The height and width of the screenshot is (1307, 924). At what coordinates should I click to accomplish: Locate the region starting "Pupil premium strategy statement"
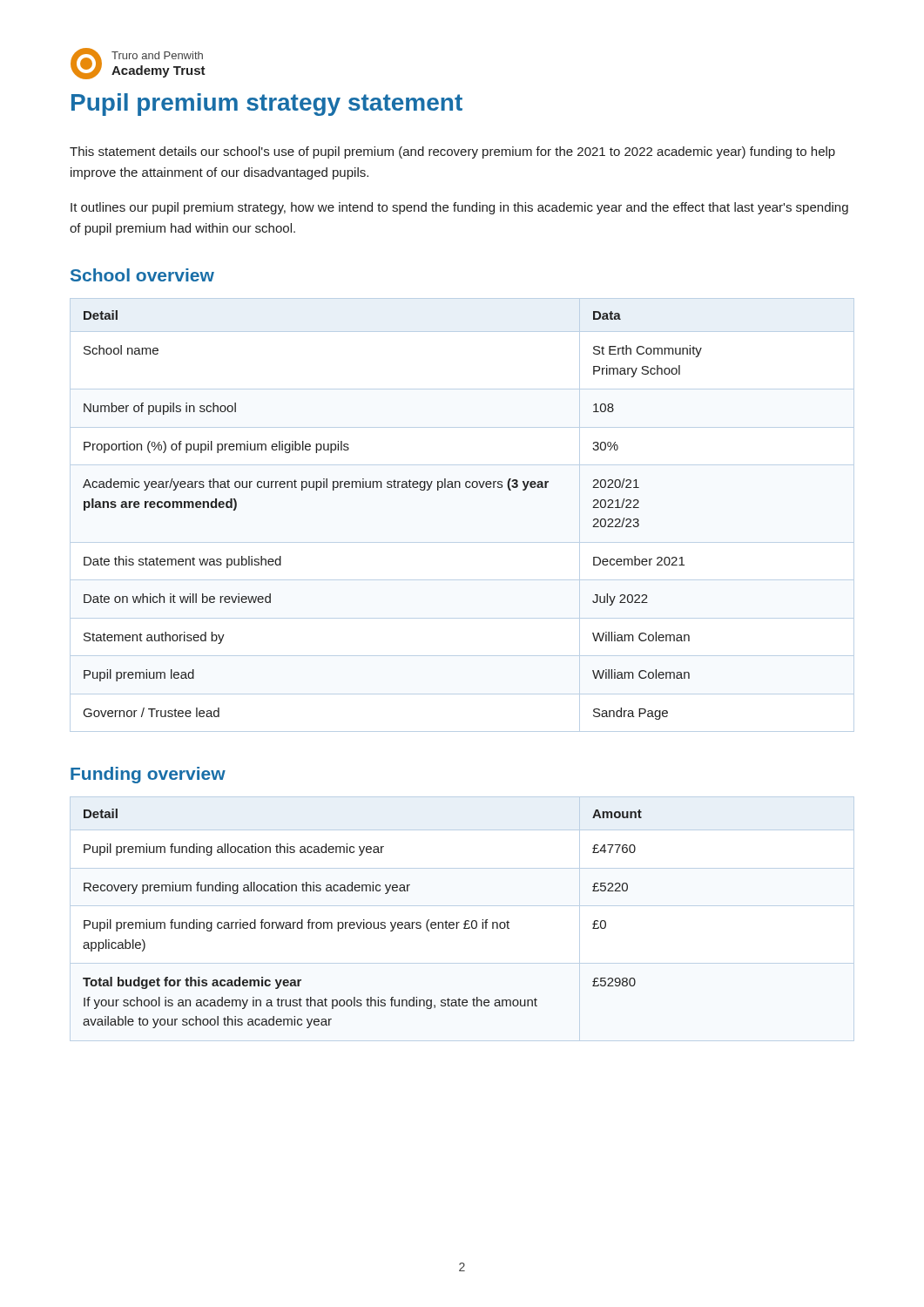point(266,102)
